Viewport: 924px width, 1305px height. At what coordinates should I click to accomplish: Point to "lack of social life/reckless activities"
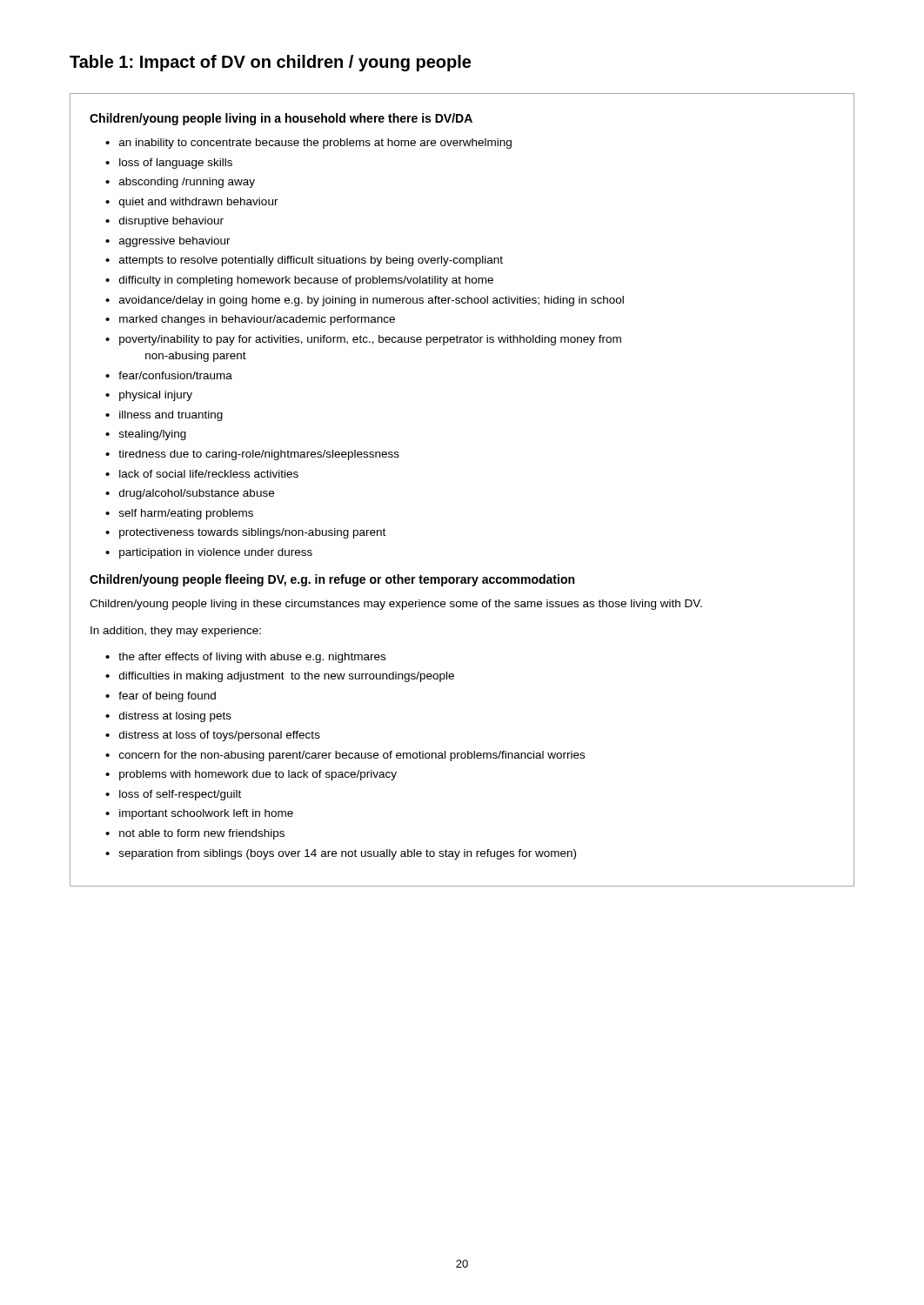[209, 473]
